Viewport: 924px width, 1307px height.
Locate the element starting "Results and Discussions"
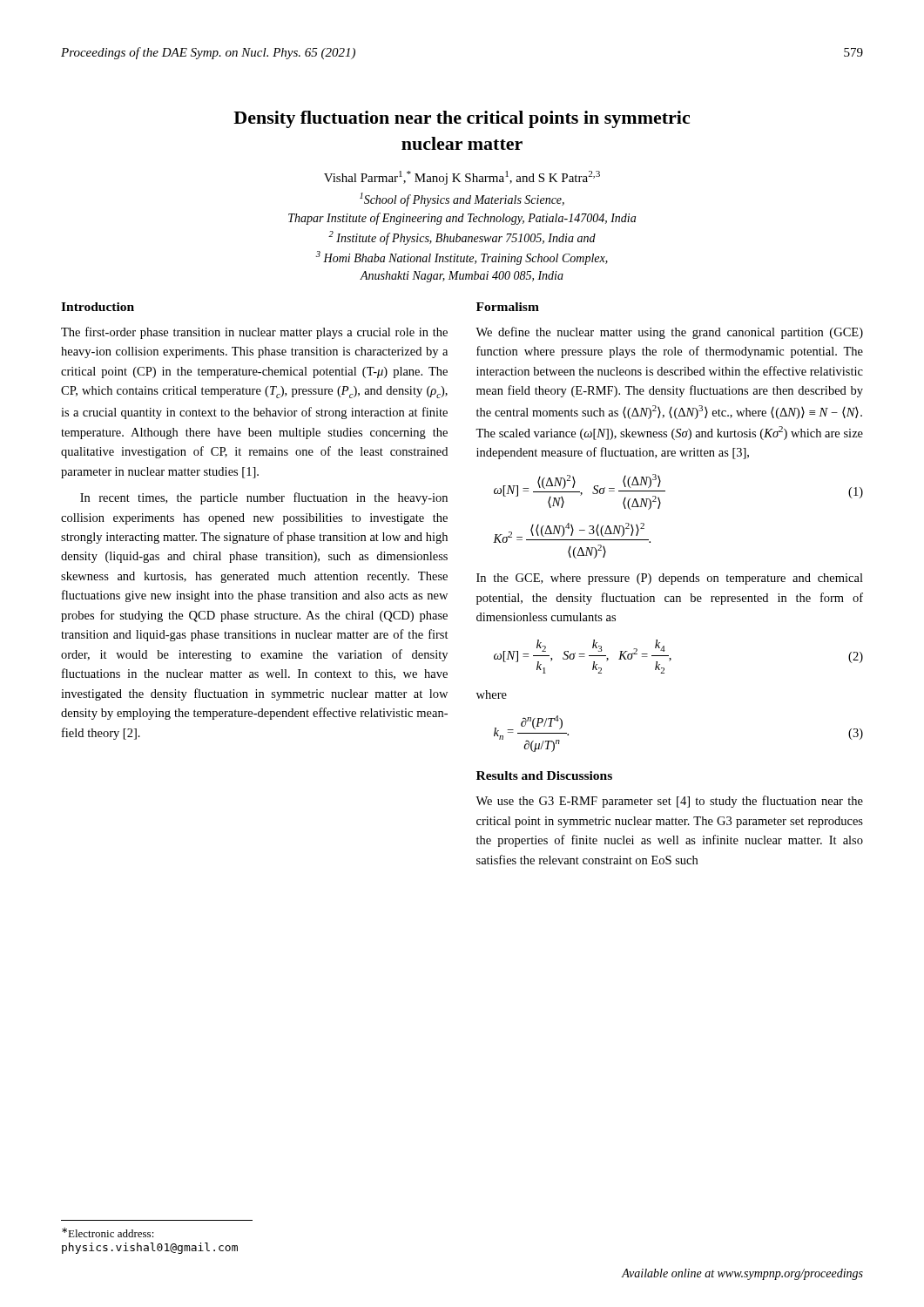click(544, 775)
